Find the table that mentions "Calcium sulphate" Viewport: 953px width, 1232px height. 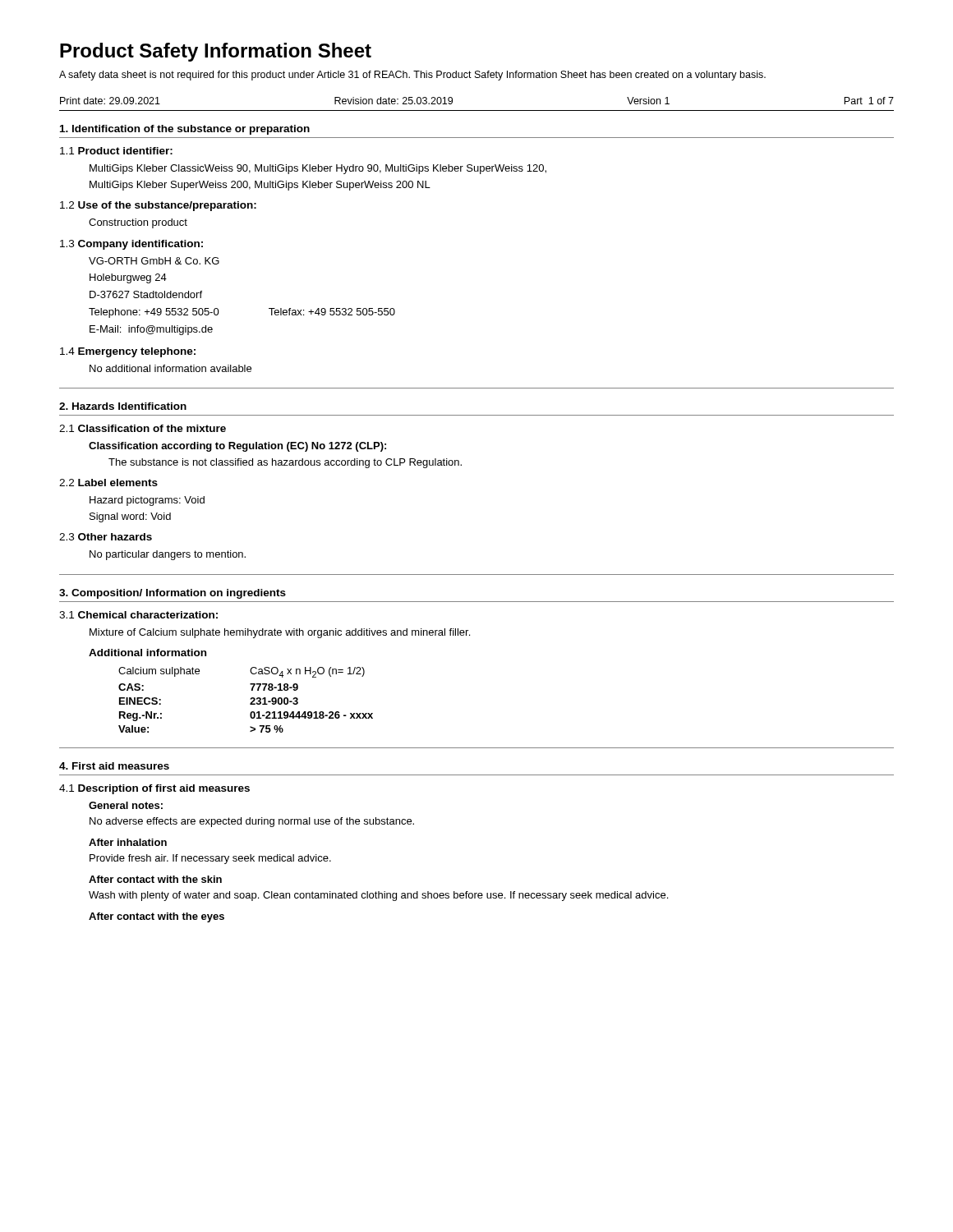[x=491, y=691]
